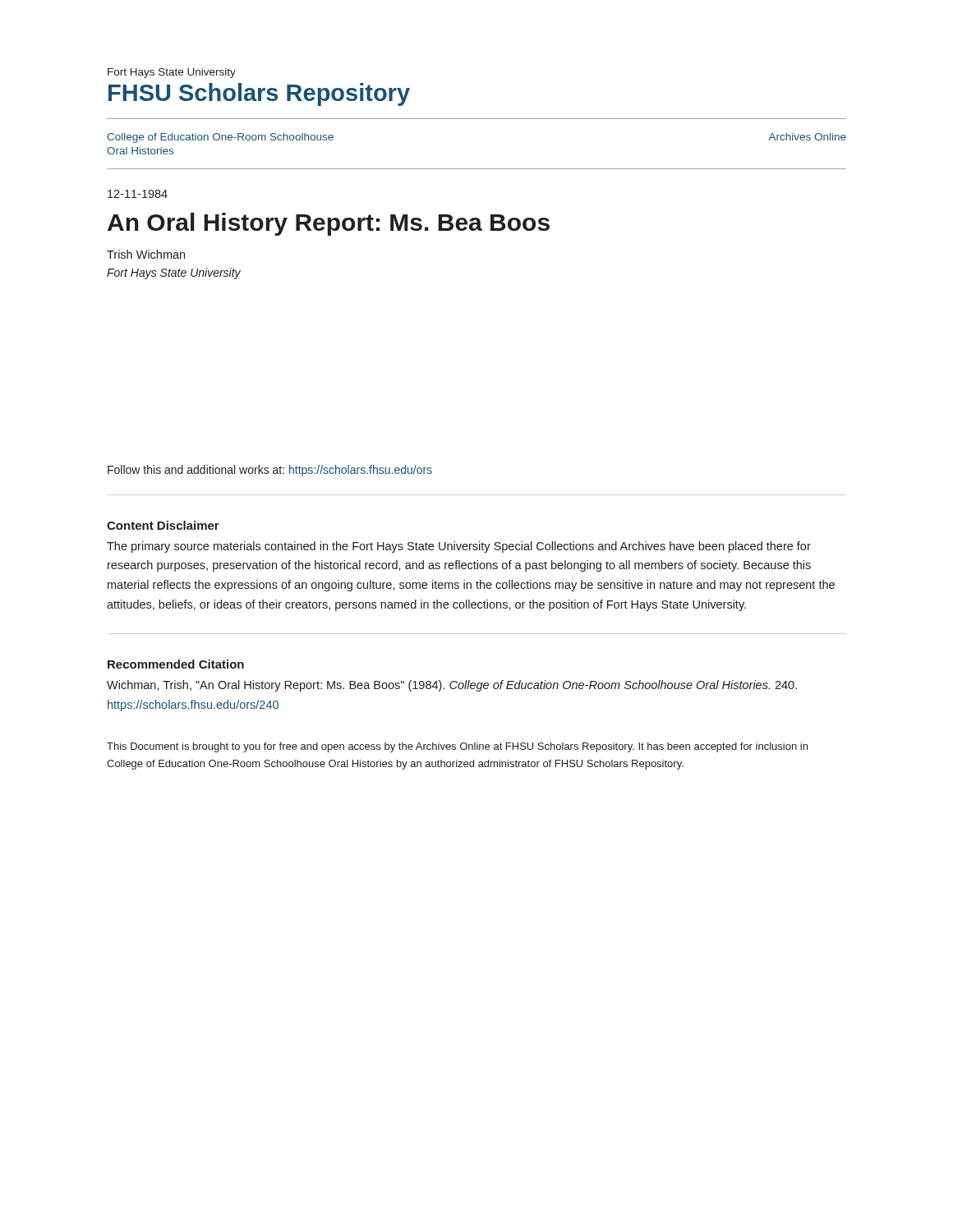Click the title that begins "An Oral History Report: Ms. Bea"

[329, 222]
